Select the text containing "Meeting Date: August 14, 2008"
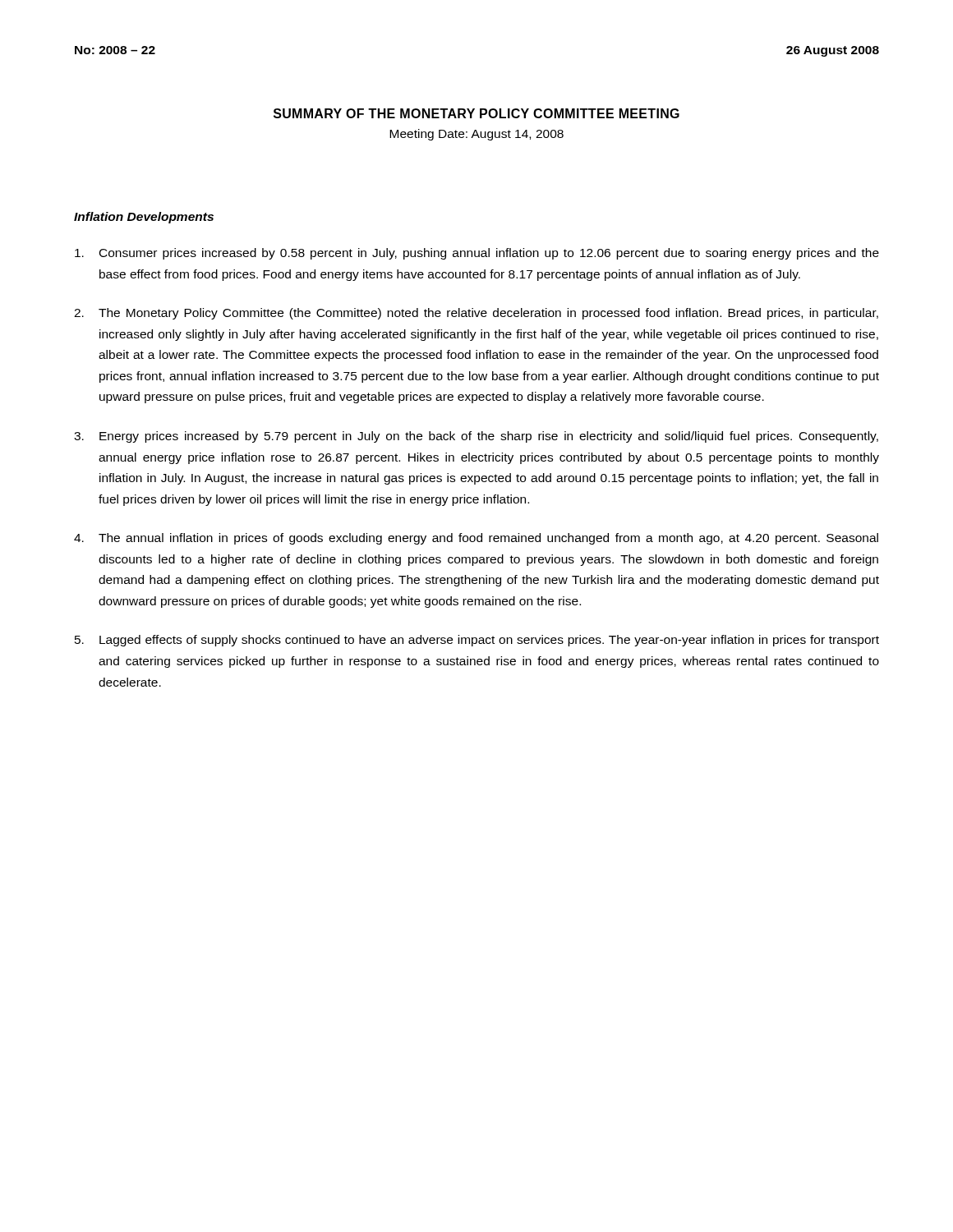The height and width of the screenshot is (1232, 953). [476, 133]
